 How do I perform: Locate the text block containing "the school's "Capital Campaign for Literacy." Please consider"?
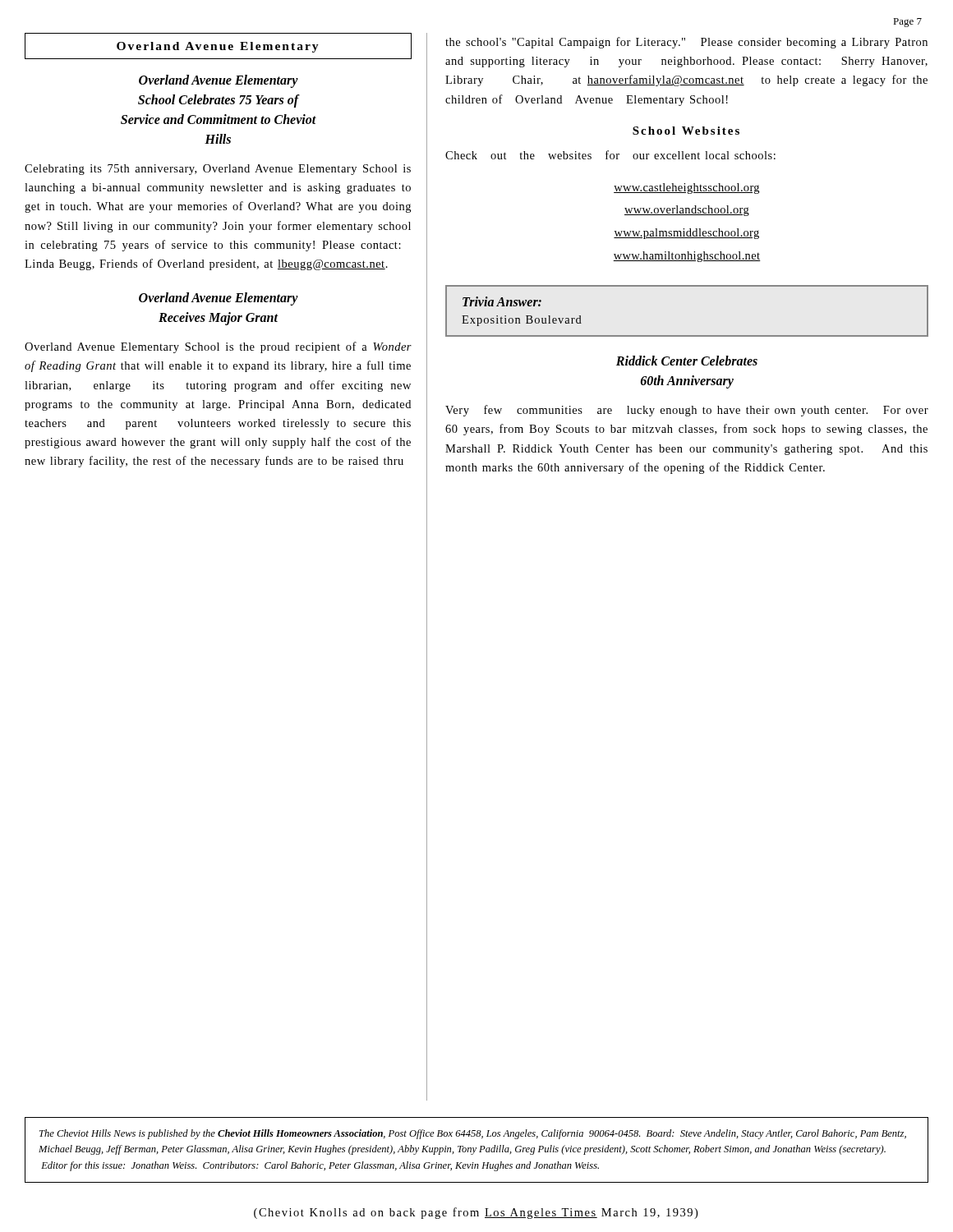point(687,70)
